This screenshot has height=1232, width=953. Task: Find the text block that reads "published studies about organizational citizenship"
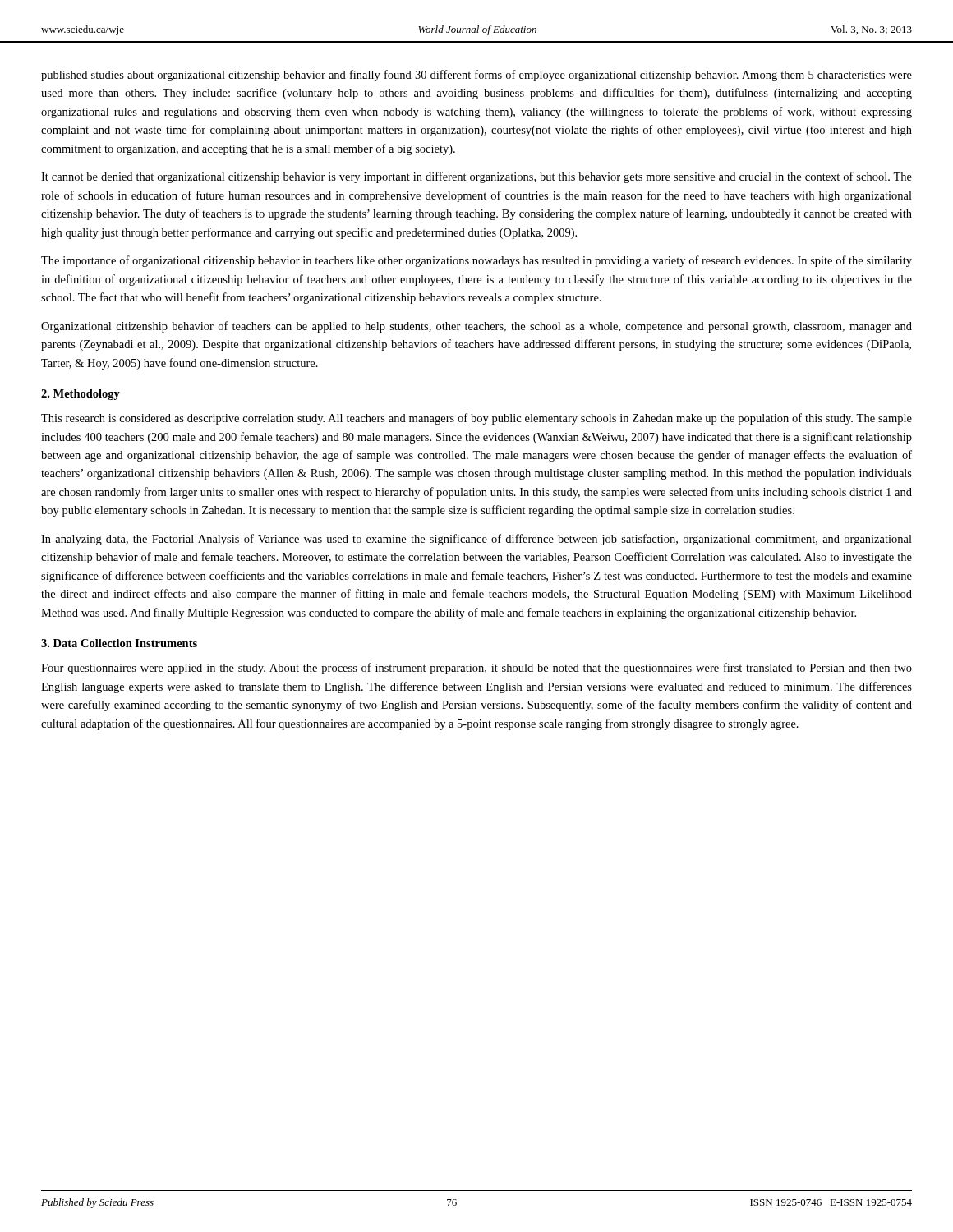(x=476, y=112)
